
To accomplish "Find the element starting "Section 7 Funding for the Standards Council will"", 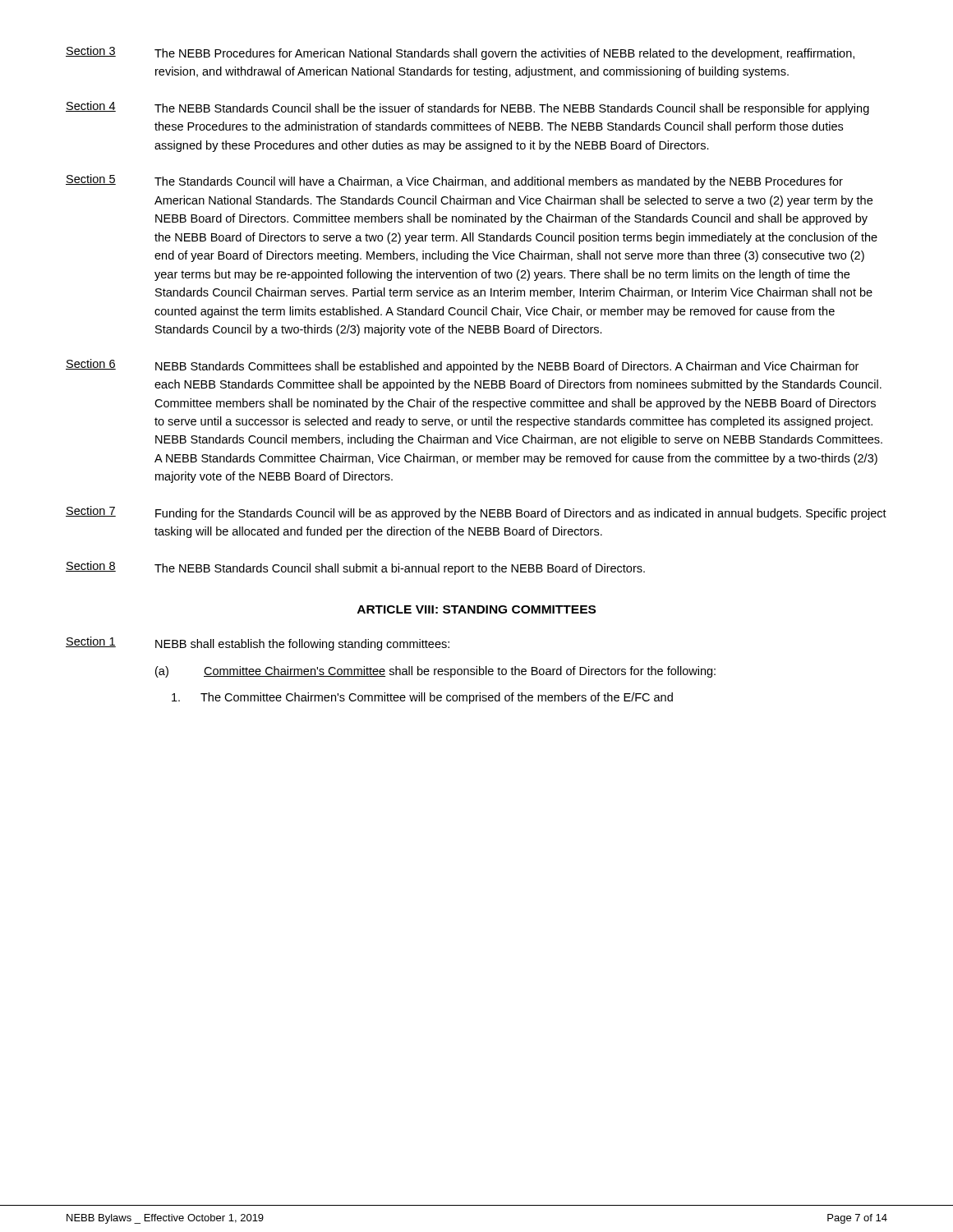I will 476,523.
